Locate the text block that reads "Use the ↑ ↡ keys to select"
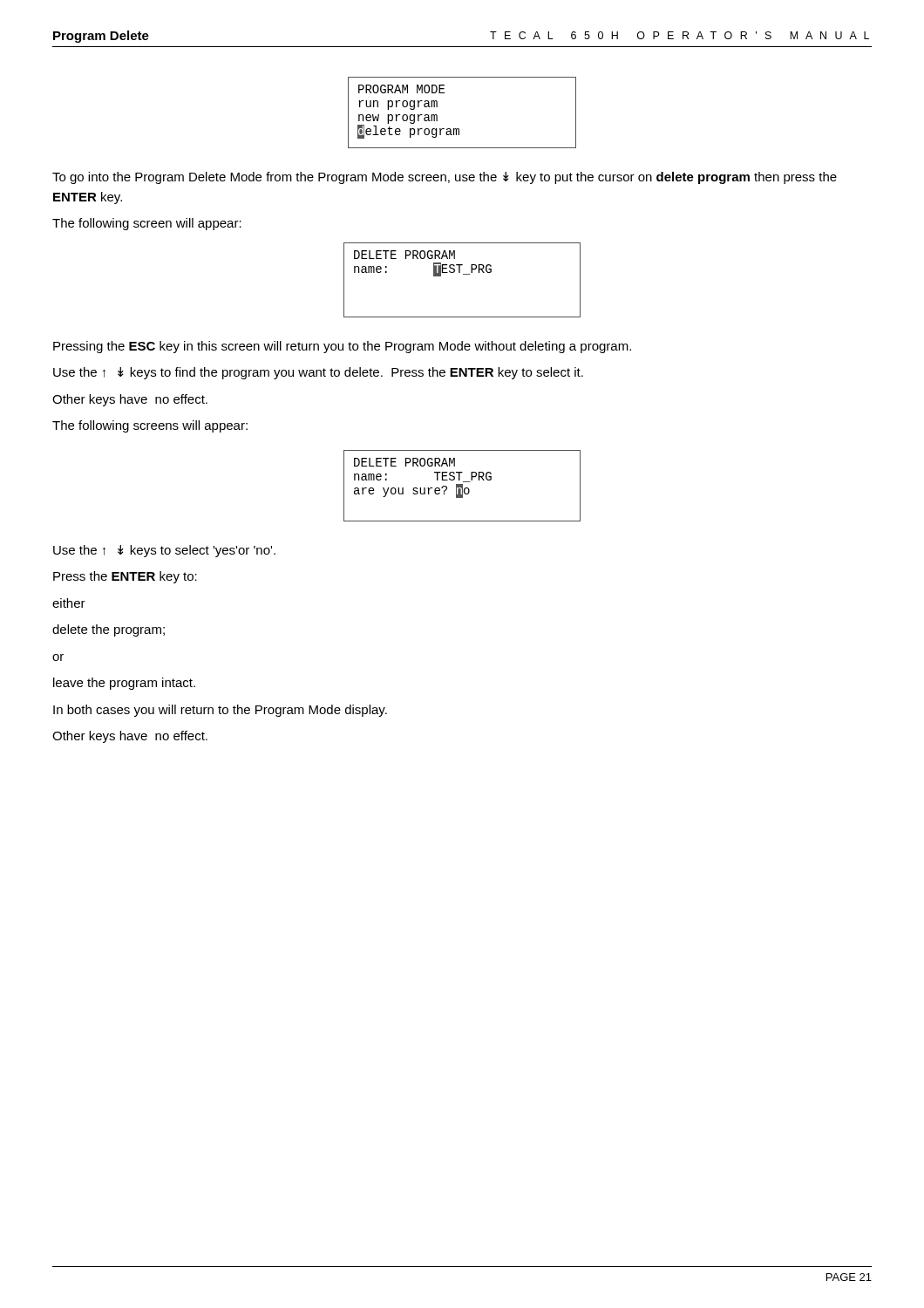 pos(164,551)
